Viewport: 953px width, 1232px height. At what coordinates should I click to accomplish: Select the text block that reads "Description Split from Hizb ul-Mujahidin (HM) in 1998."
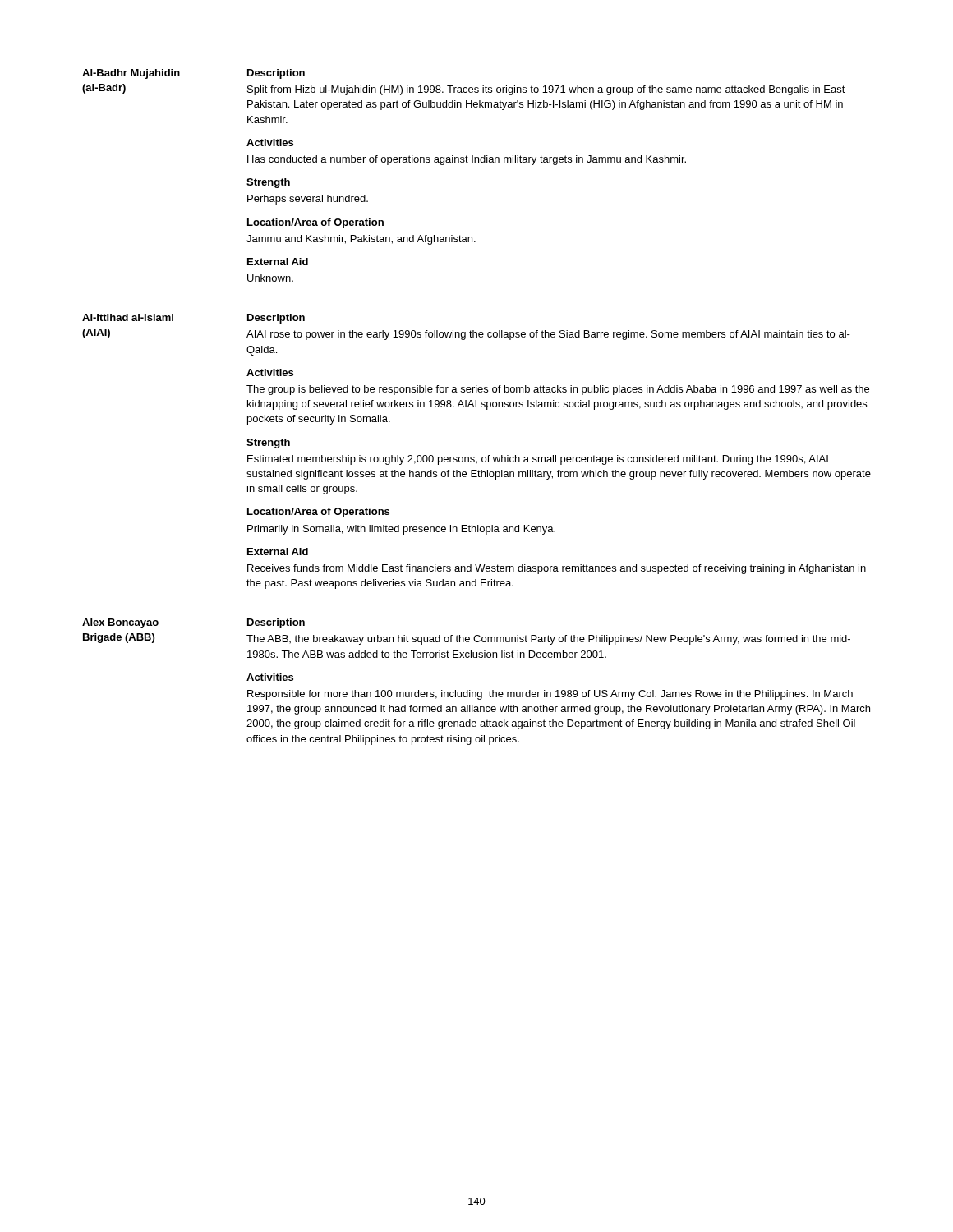pos(276,74)
